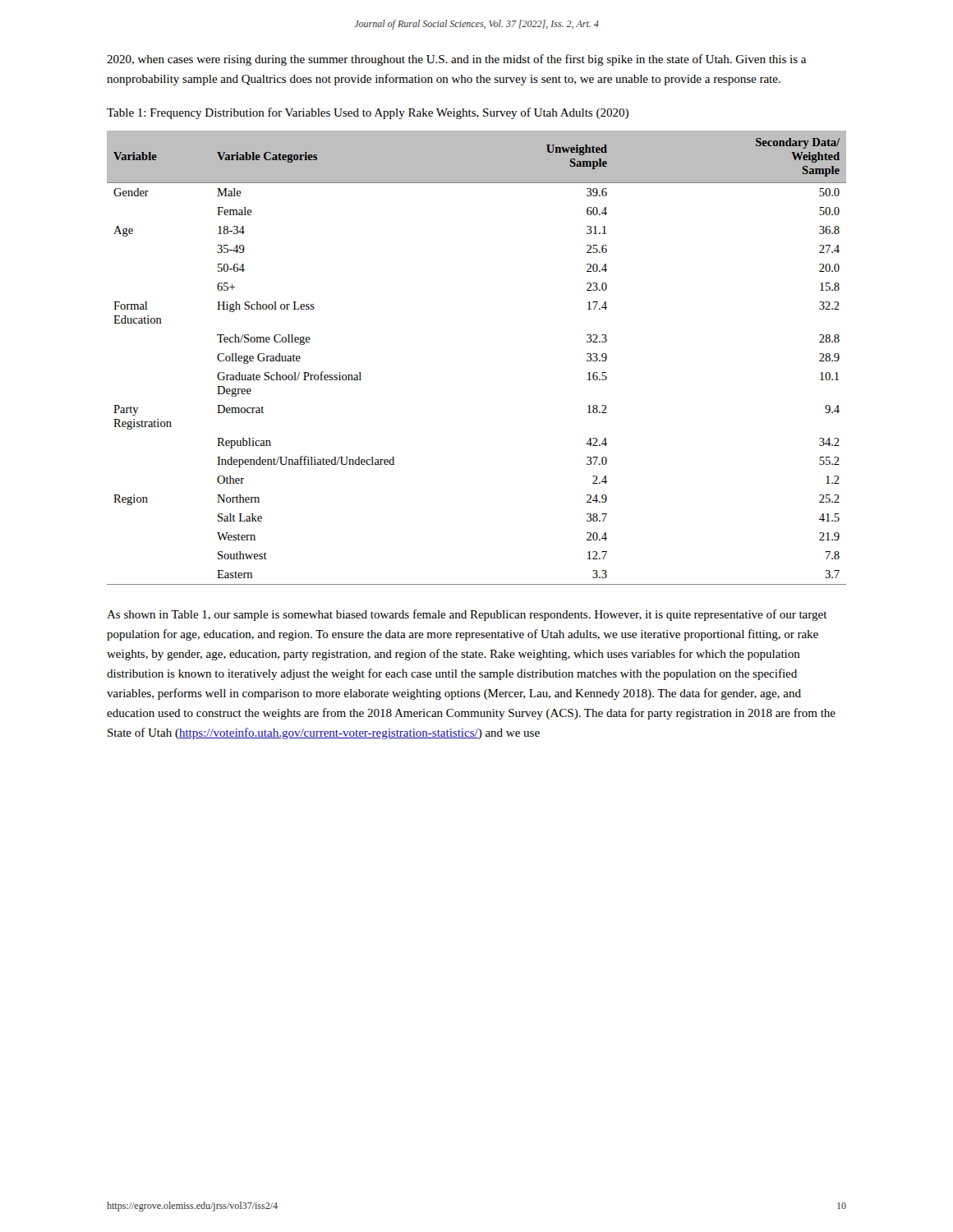Navigate to the block starting "Table 1: Frequency Distribution for"
Viewport: 953px width, 1232px height.
[x=368, y=113]
